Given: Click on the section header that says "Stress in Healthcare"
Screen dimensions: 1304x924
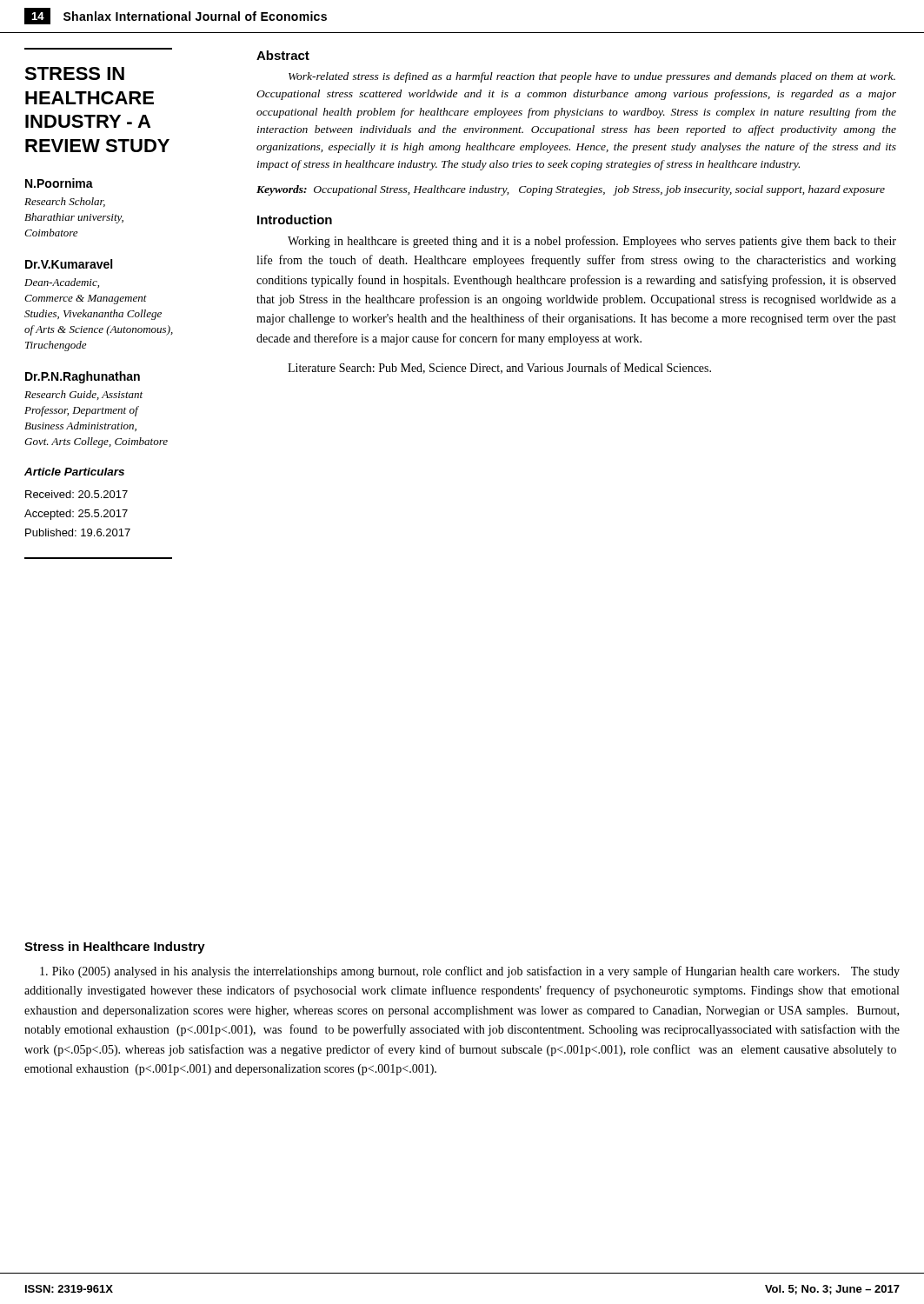Looking at the screenshot, I should [115, 946].
